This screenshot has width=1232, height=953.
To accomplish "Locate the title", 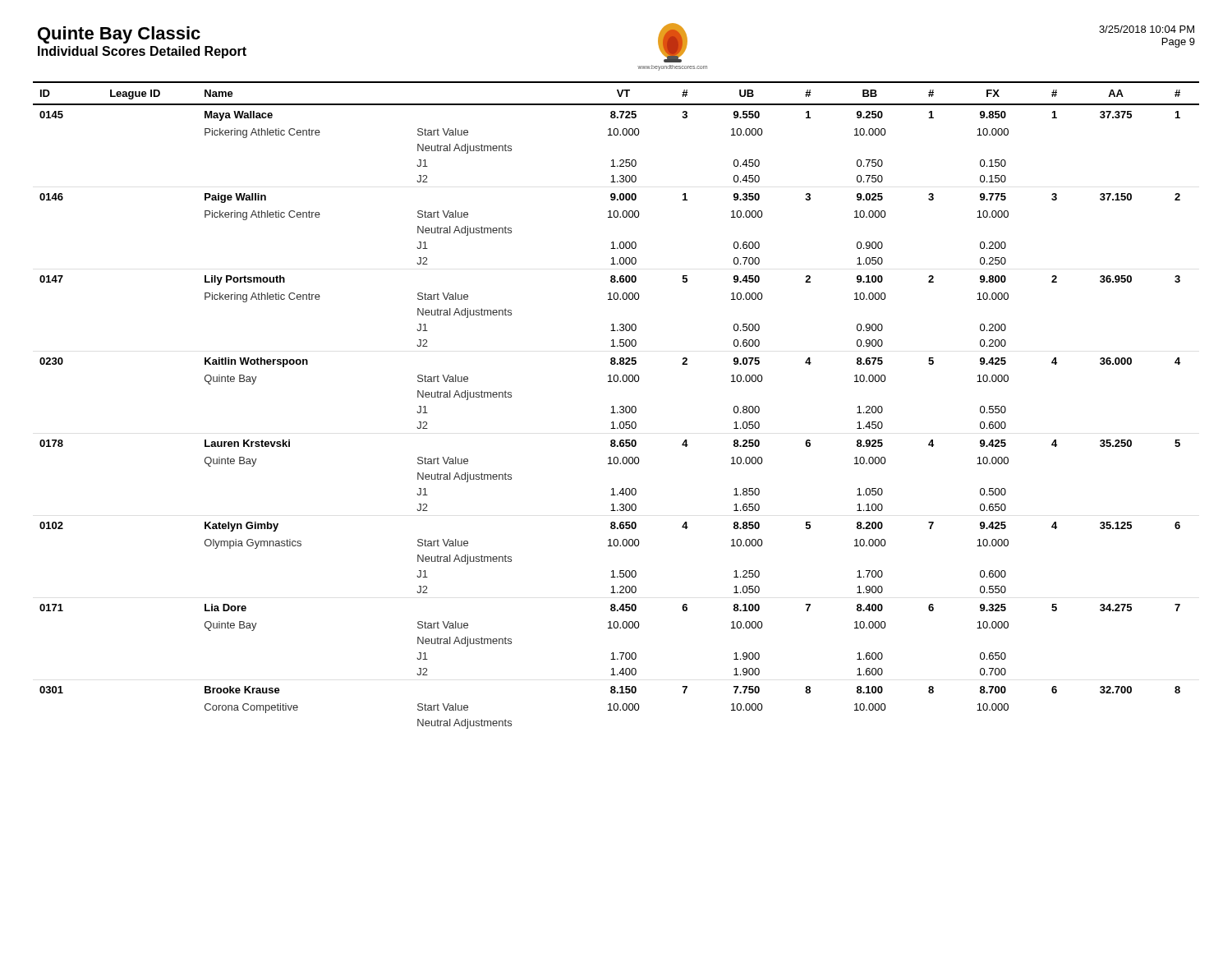I will tap(142, 41).
